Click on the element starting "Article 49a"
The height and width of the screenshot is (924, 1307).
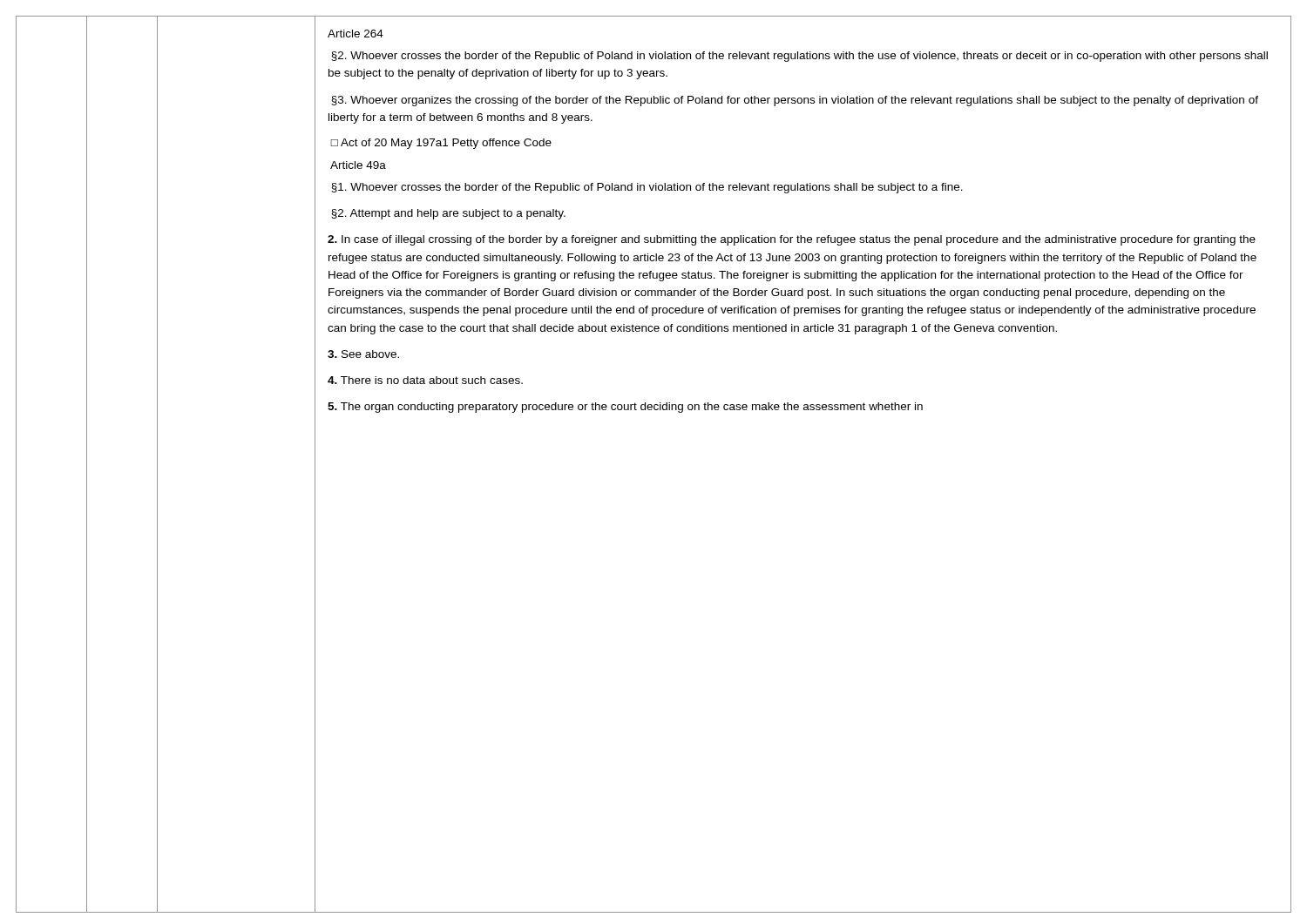pos(357,165)
